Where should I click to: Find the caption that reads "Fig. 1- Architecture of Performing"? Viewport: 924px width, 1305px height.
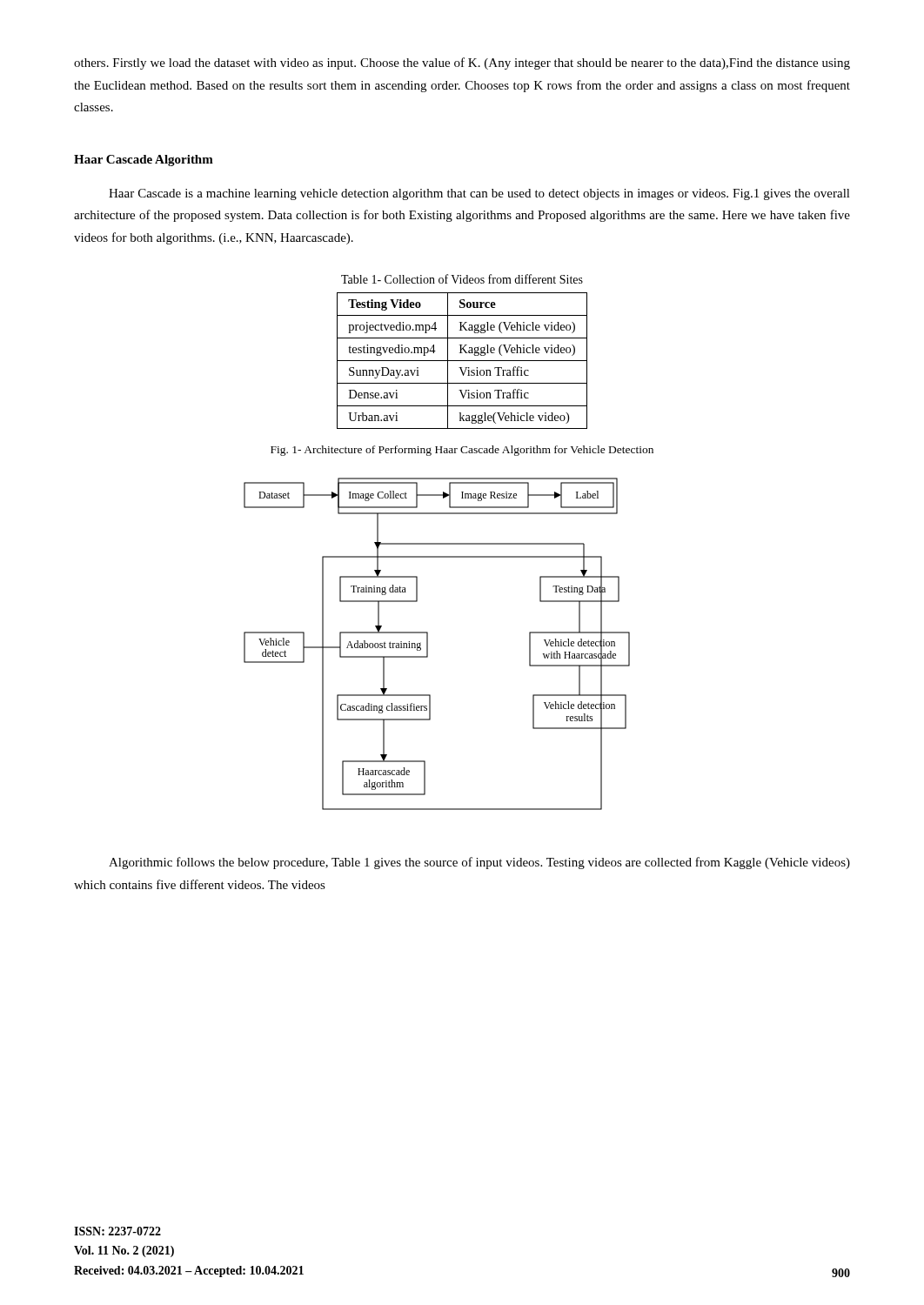pos(462,449)
